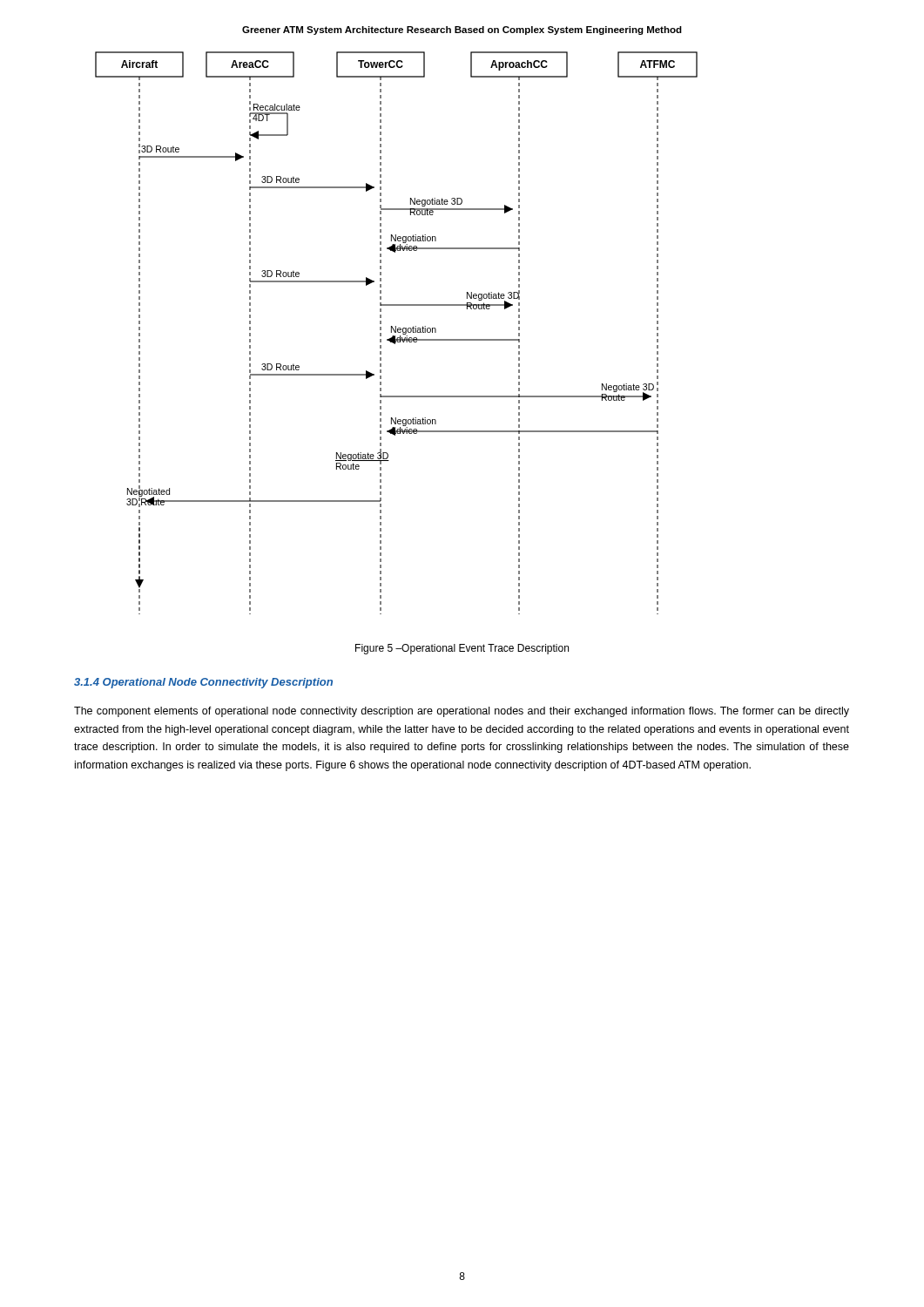Point to "3.1.4 Operational Node Connectivity Description"
Image resolution: width=924 pixels, height=1307 pixels.
(x=204, y=682)
